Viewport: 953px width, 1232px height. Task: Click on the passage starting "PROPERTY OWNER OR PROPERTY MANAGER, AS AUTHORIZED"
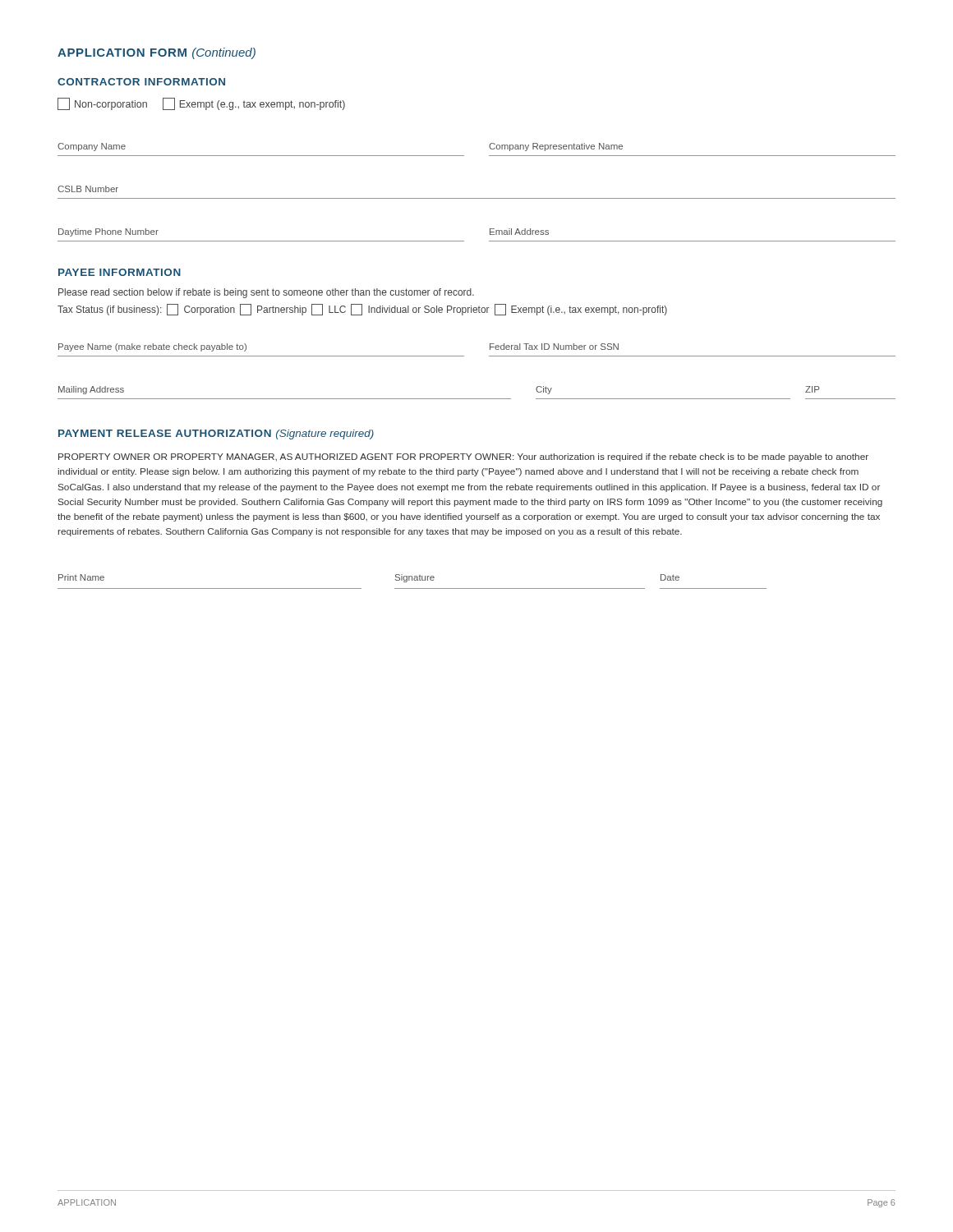coord(476,494)
